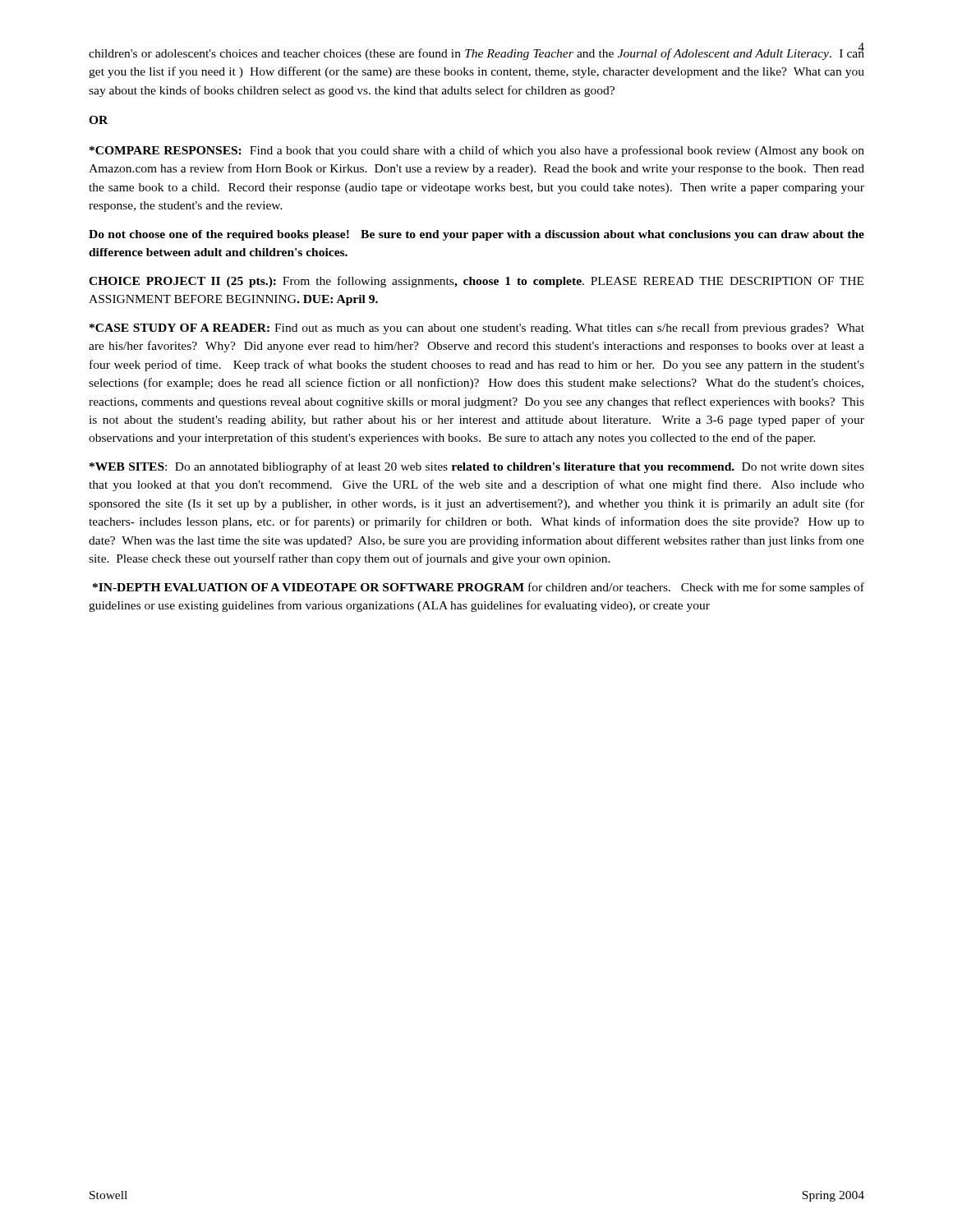
Task: Find the region starting "Do not choose one of"
Action: click(x=476, y=243)
